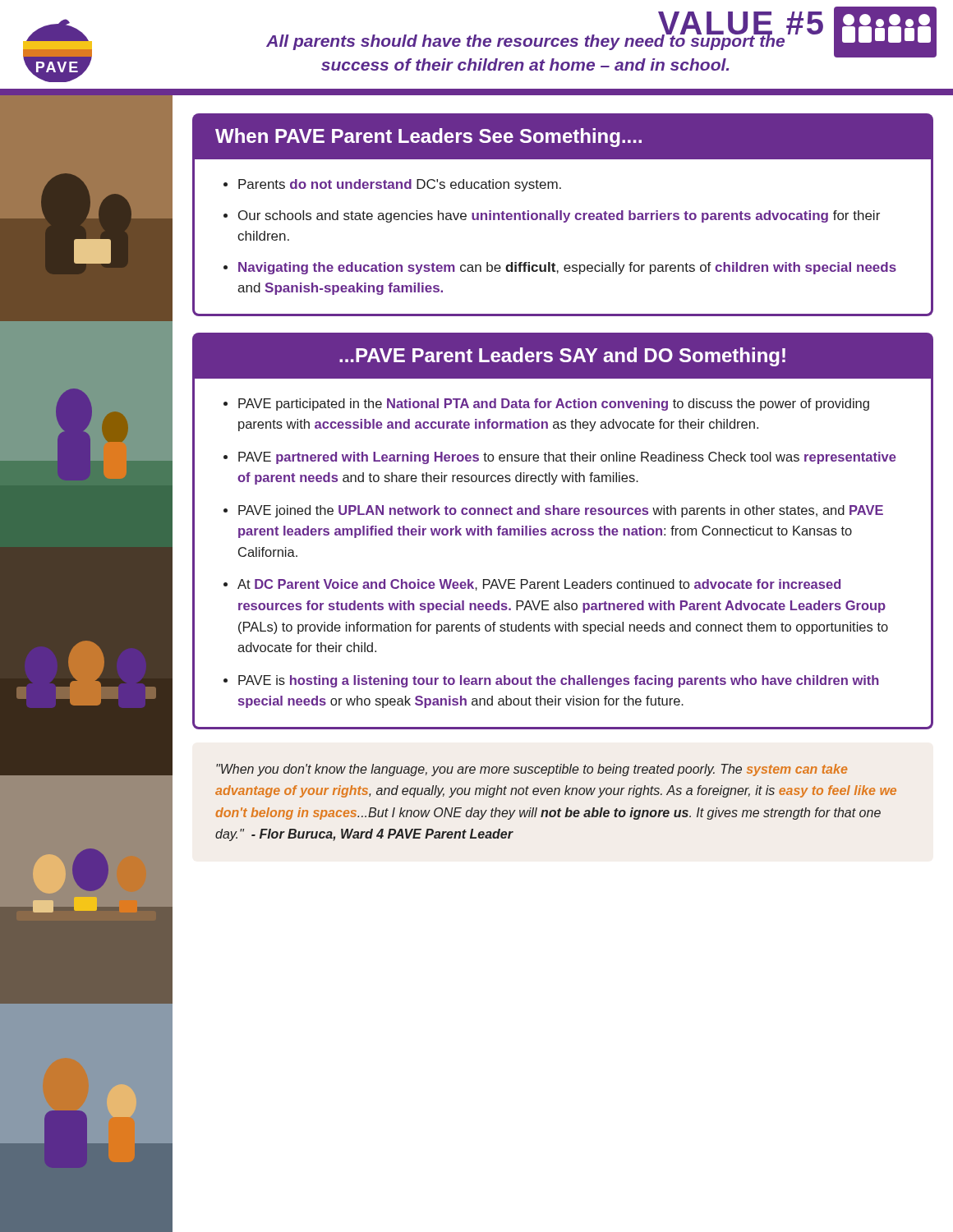
Task: Navigate to the block starting "When PAVE Parent Leaders See"
Action: [x=563, y=136]
